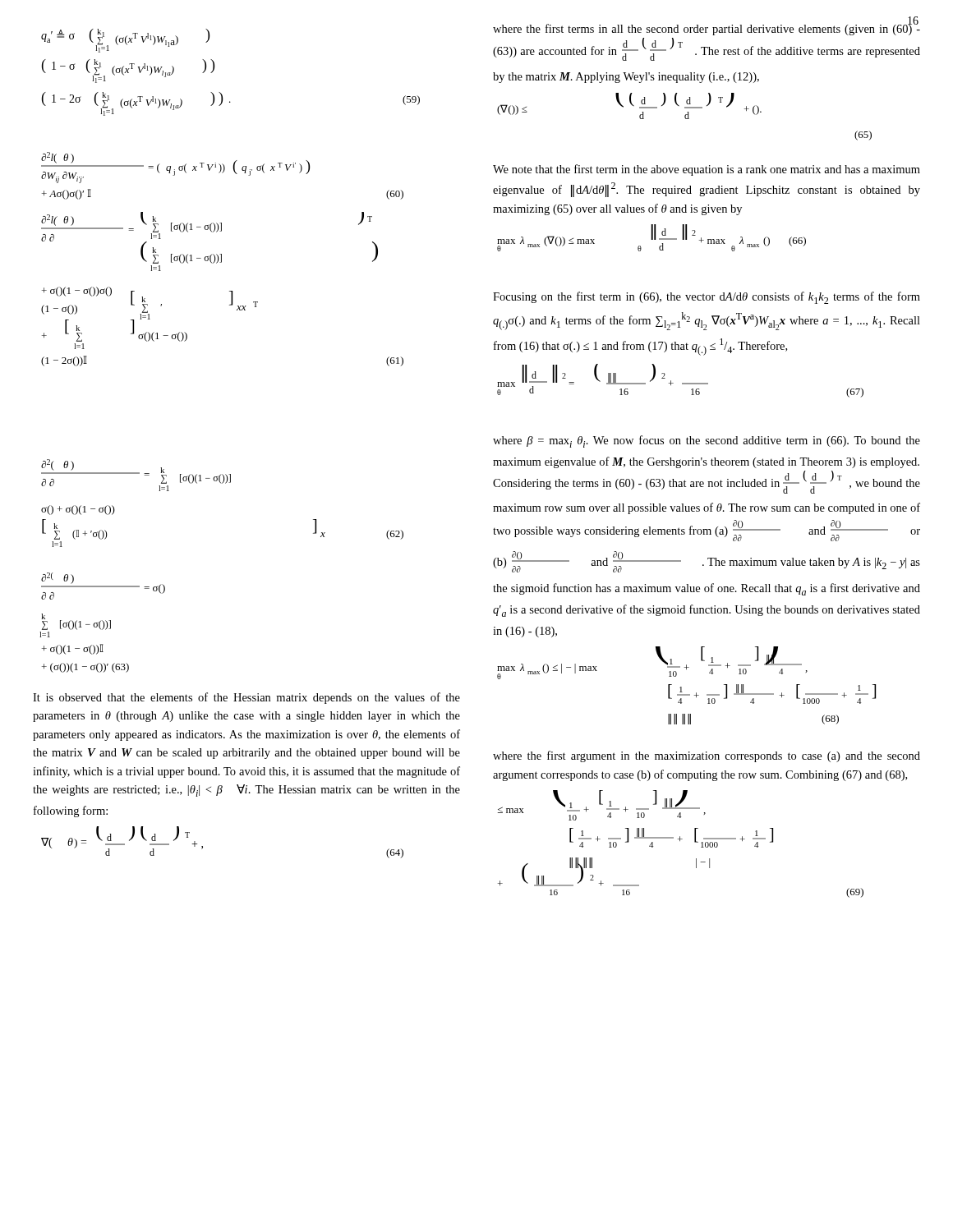Find the formula that says "qa′ ≜ σ ( k1 ∑"
The width and height of the screenshot is (953, 1232).
point(125,41)
